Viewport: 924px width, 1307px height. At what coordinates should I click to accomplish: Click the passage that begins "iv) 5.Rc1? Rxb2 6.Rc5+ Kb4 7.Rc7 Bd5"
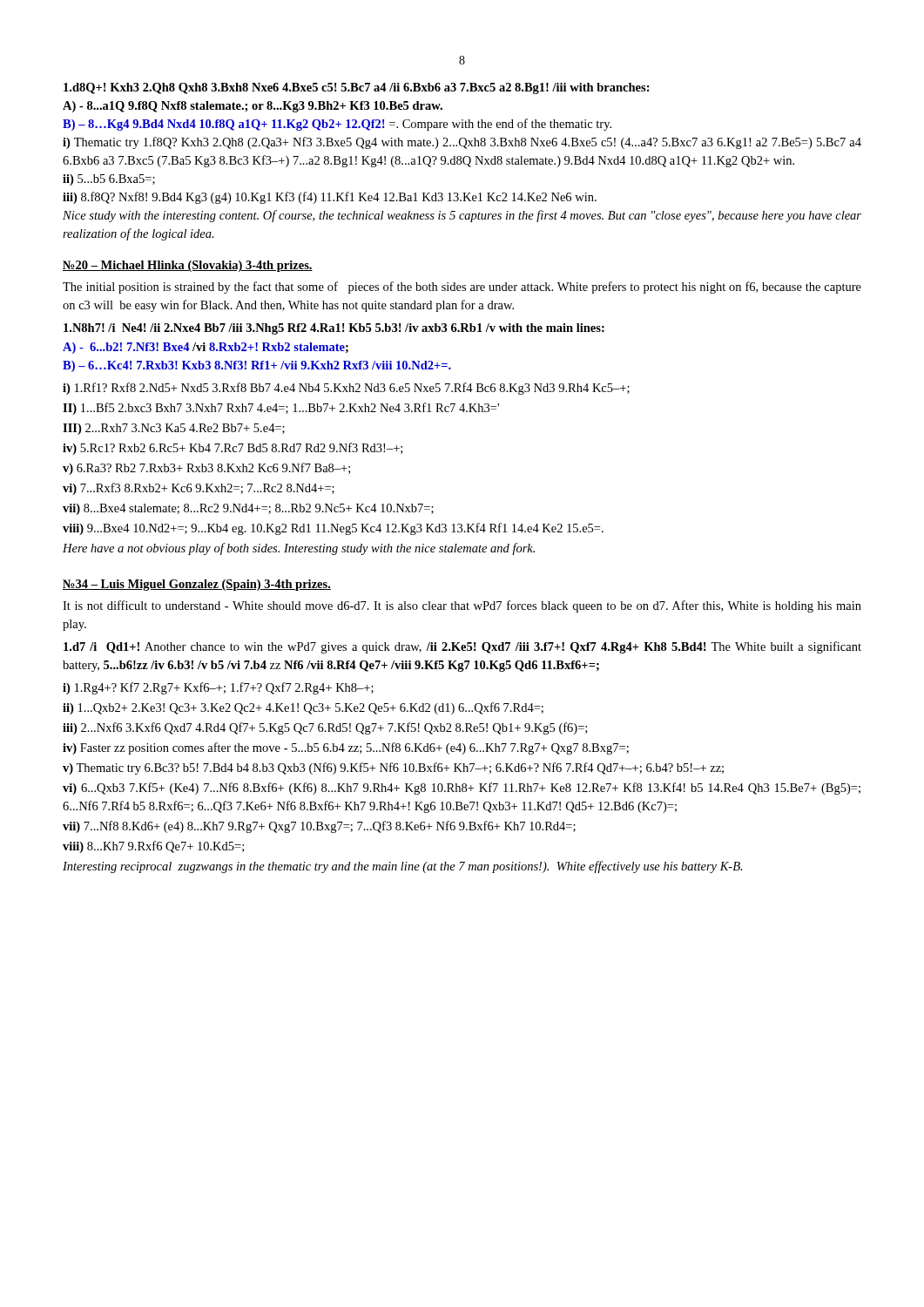coord(233,448)
